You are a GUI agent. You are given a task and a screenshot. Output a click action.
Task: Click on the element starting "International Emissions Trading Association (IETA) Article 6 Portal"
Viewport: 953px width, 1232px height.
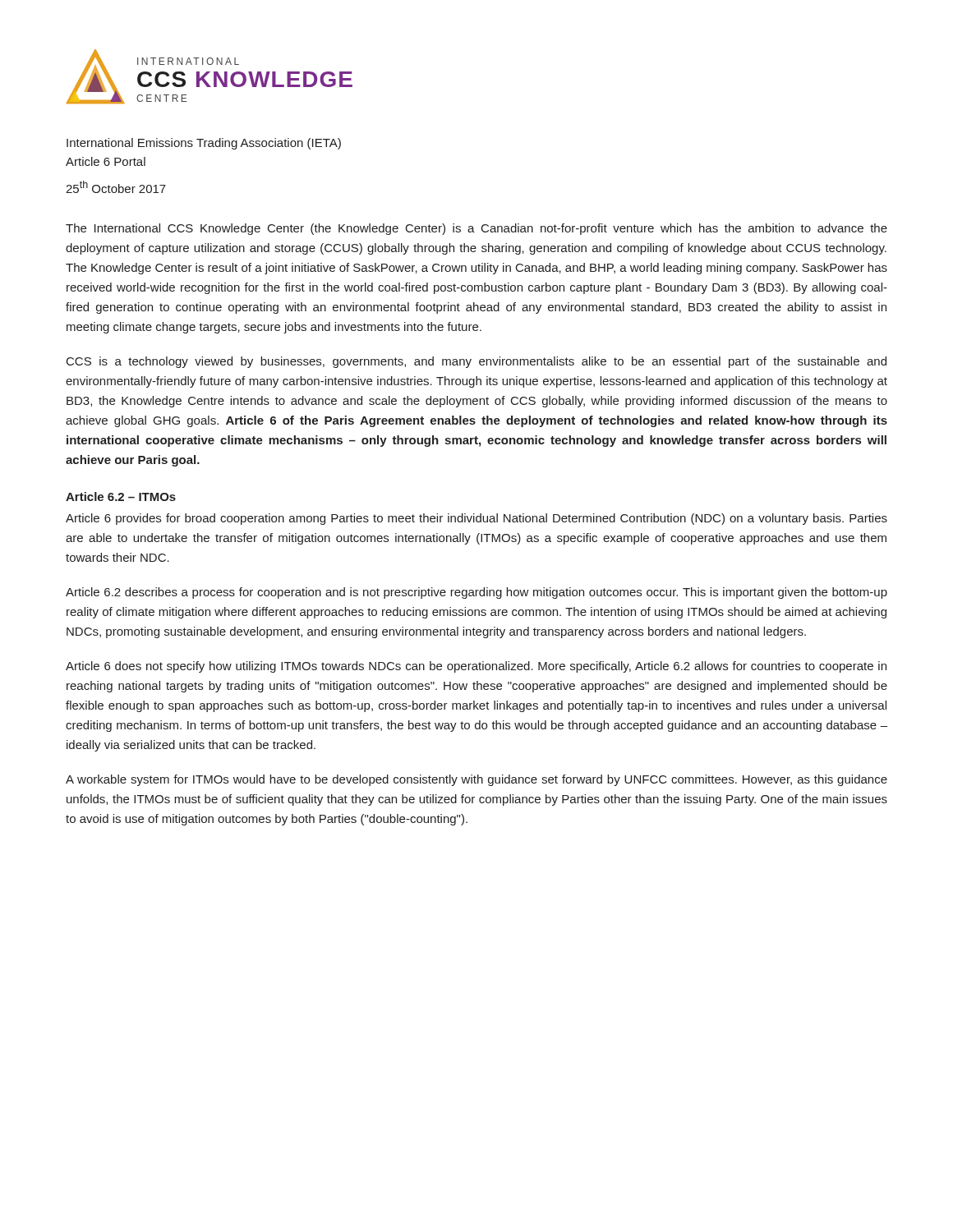click(204, 152)
